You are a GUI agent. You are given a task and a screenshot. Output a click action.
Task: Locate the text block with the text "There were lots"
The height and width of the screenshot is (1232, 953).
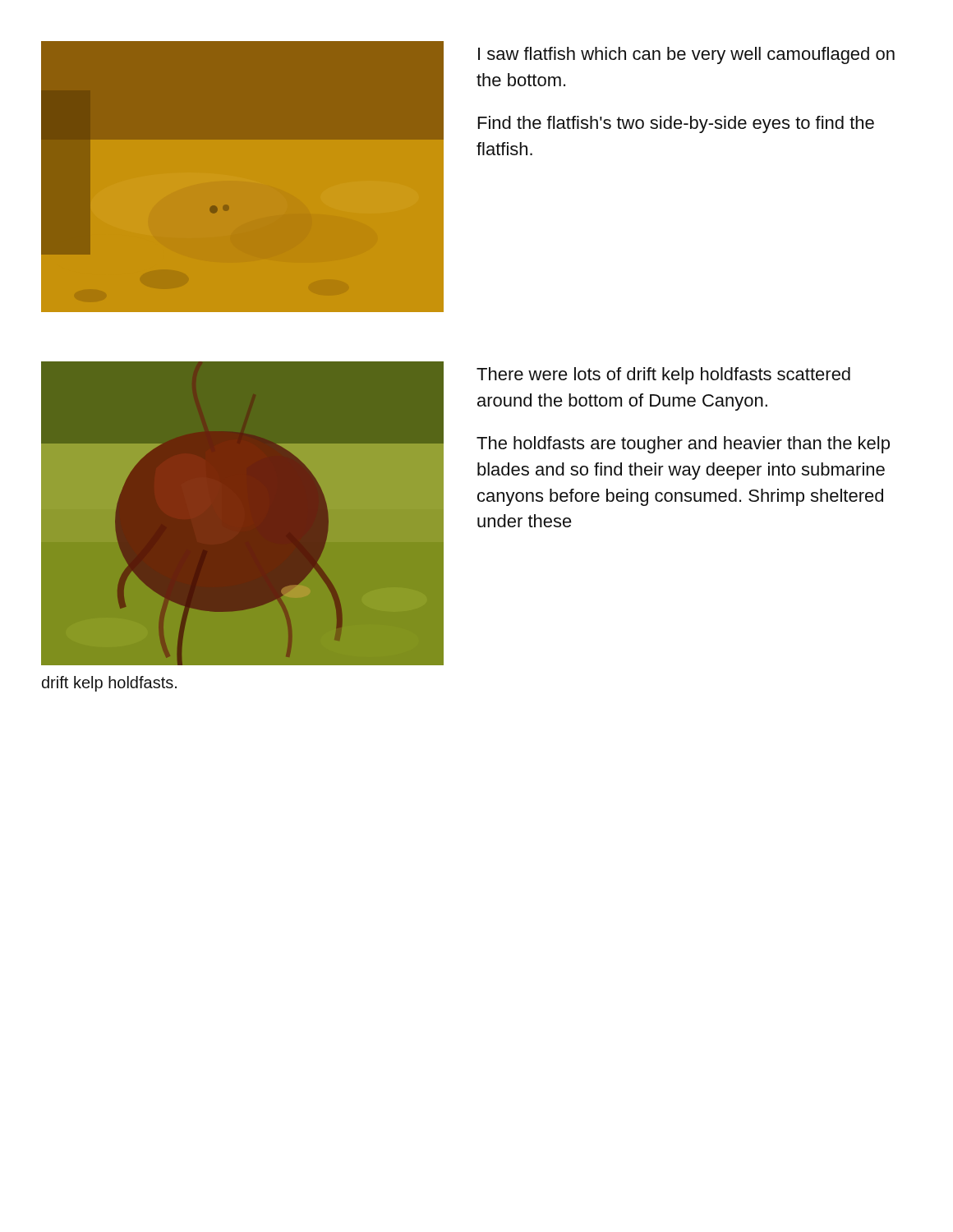point(694,448)
